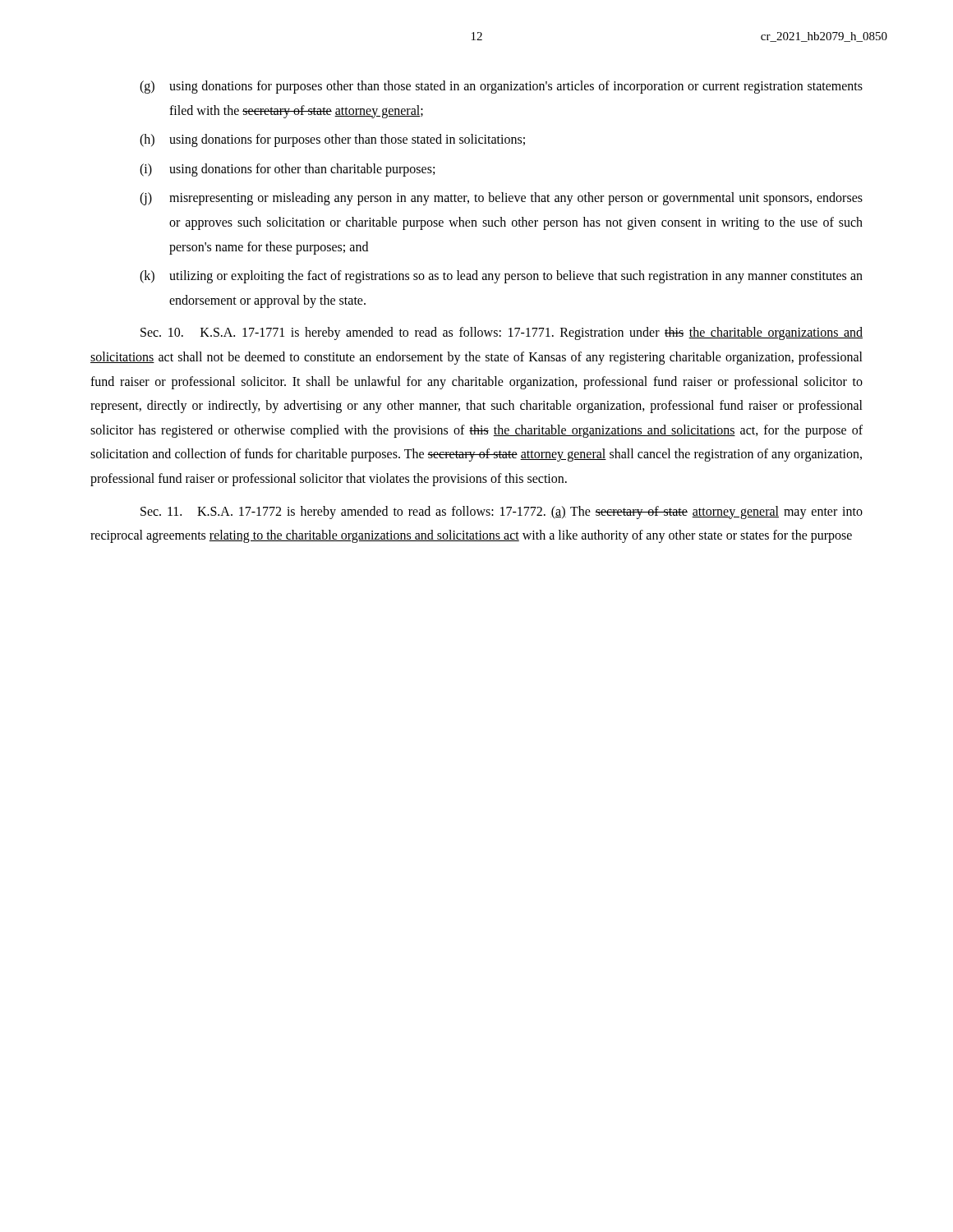953x1232 pixels.
Task: Find the list item with the text "(h) using donations for purposes other than those"
Action: click(x=476, y=140)
